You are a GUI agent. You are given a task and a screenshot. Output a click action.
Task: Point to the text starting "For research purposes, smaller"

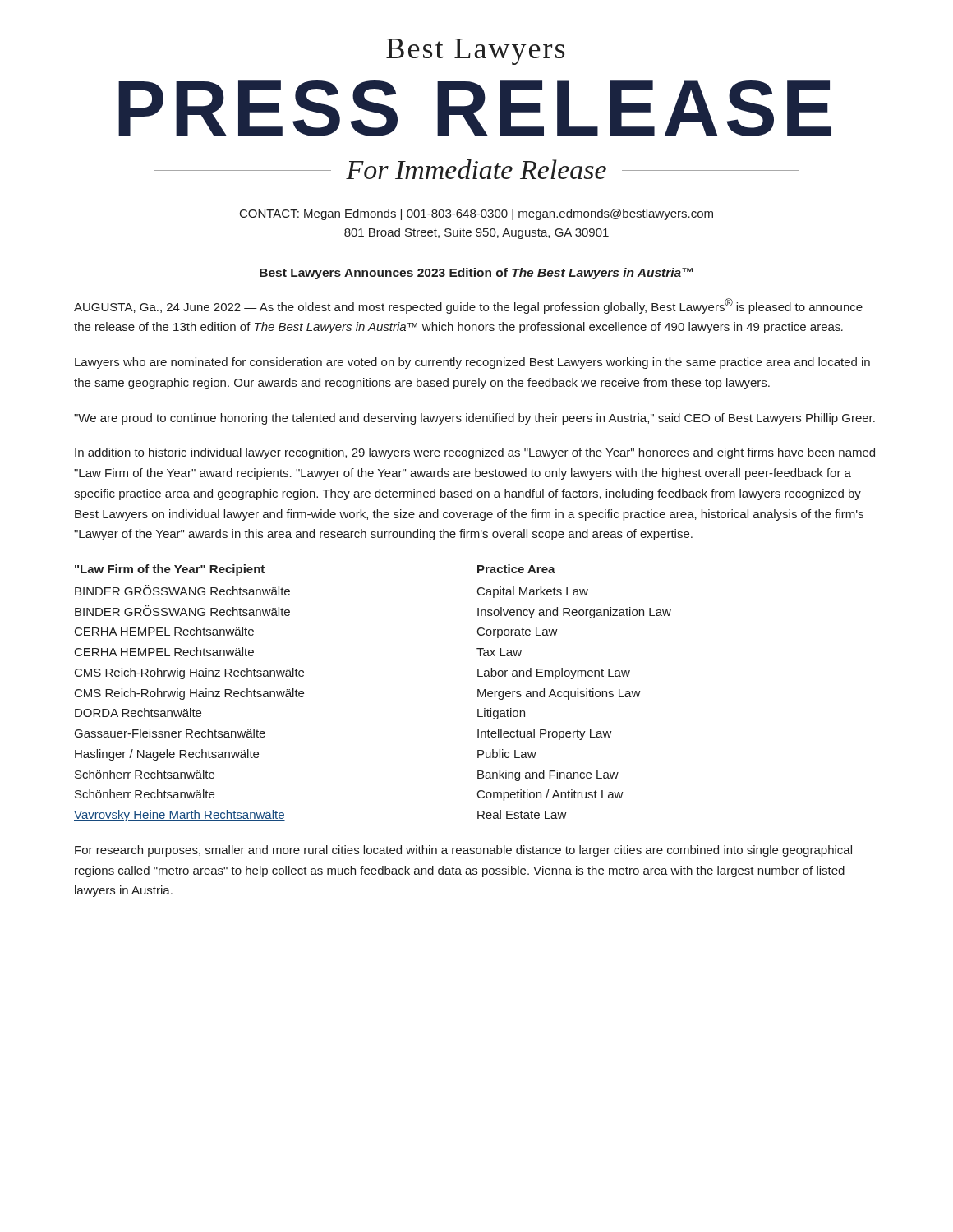click(x=463, y=870)
